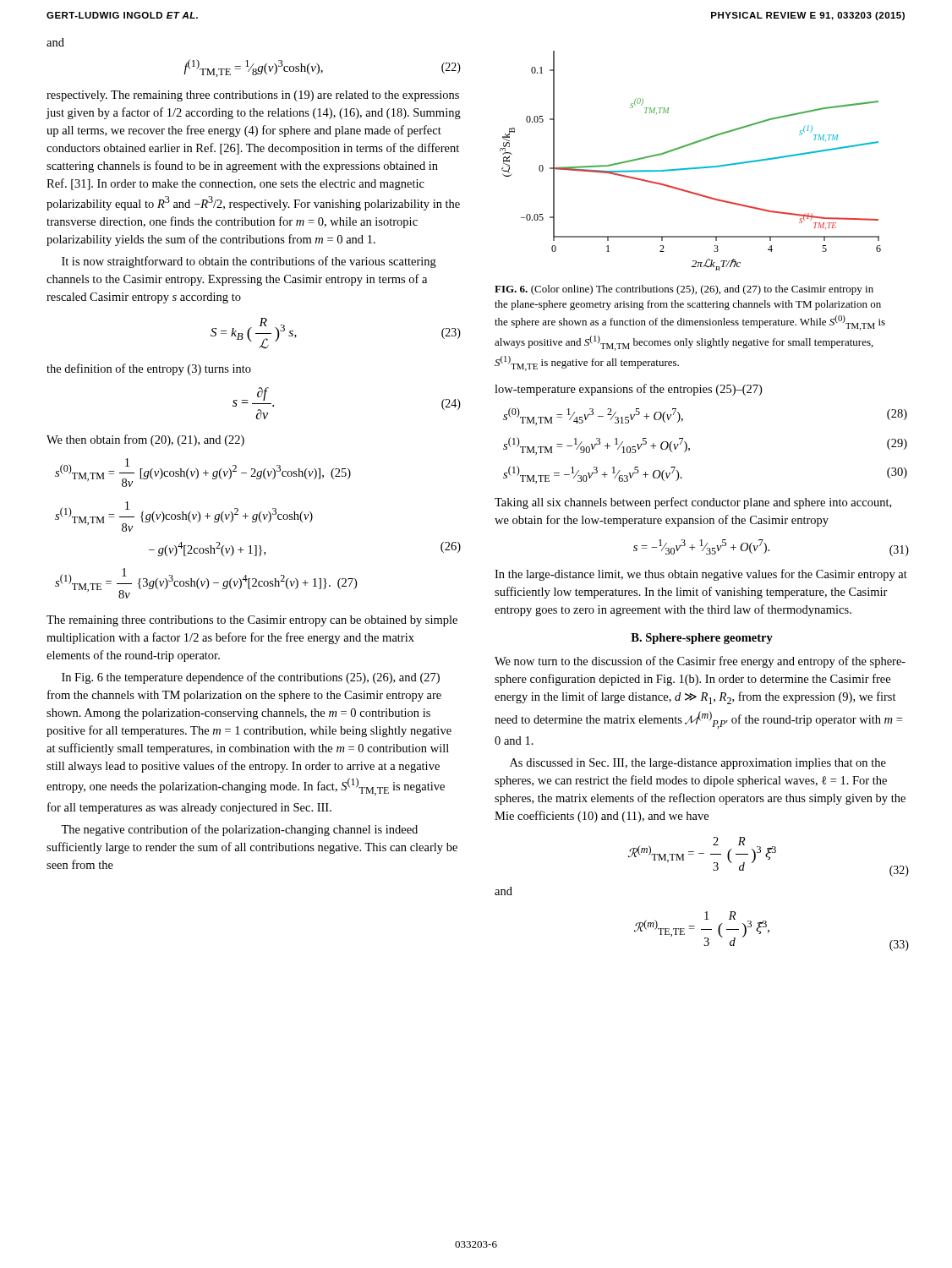Point to the passage starting "ℛ(m)TM,TM = − 2 3"
Image resolution: width=952 pixels, height=1268 pixels.
pos(702,854)
